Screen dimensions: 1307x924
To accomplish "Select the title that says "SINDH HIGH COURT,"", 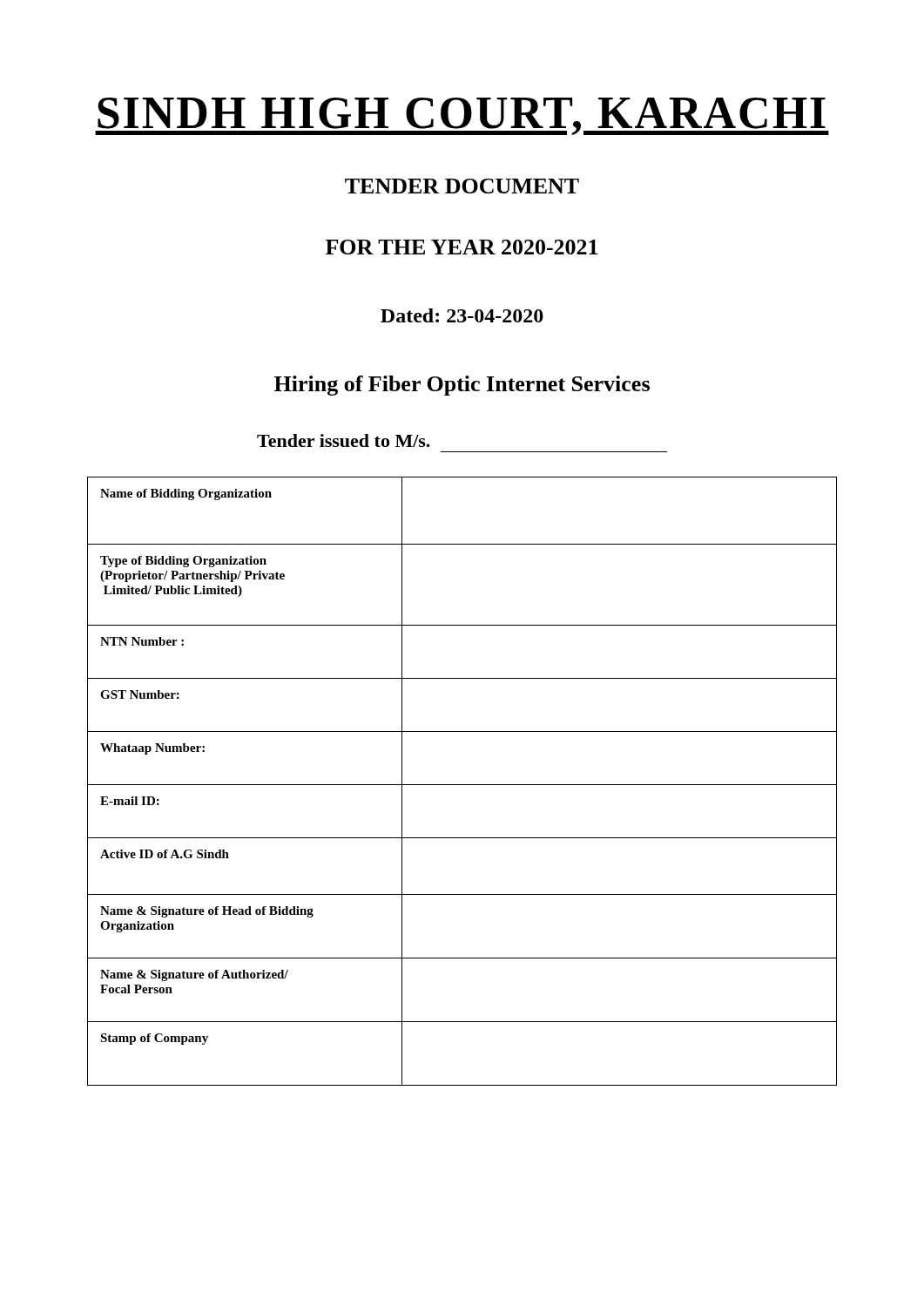I will [462, 113].
